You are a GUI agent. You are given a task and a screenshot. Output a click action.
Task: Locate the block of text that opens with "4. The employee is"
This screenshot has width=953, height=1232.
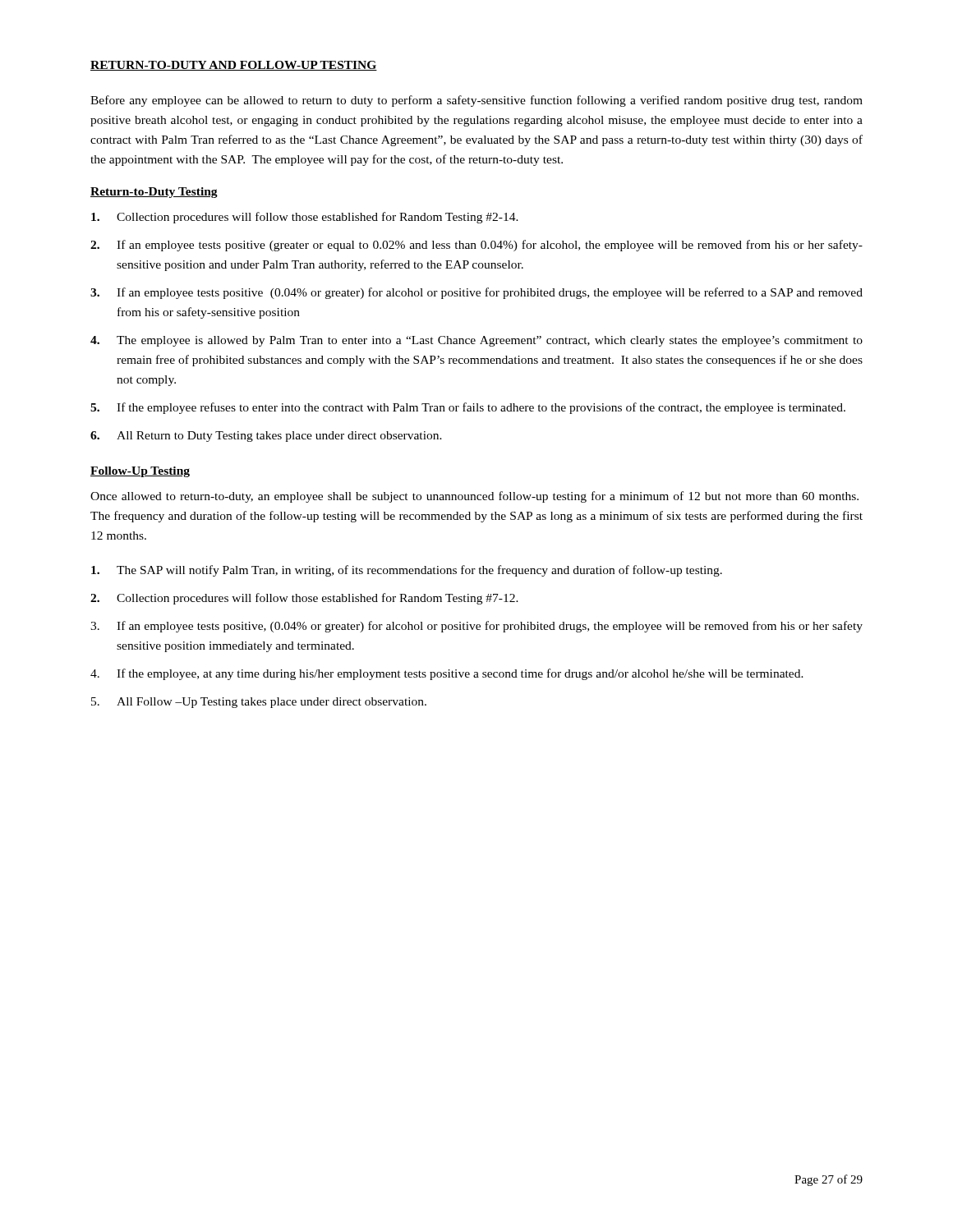click(476, 360)
